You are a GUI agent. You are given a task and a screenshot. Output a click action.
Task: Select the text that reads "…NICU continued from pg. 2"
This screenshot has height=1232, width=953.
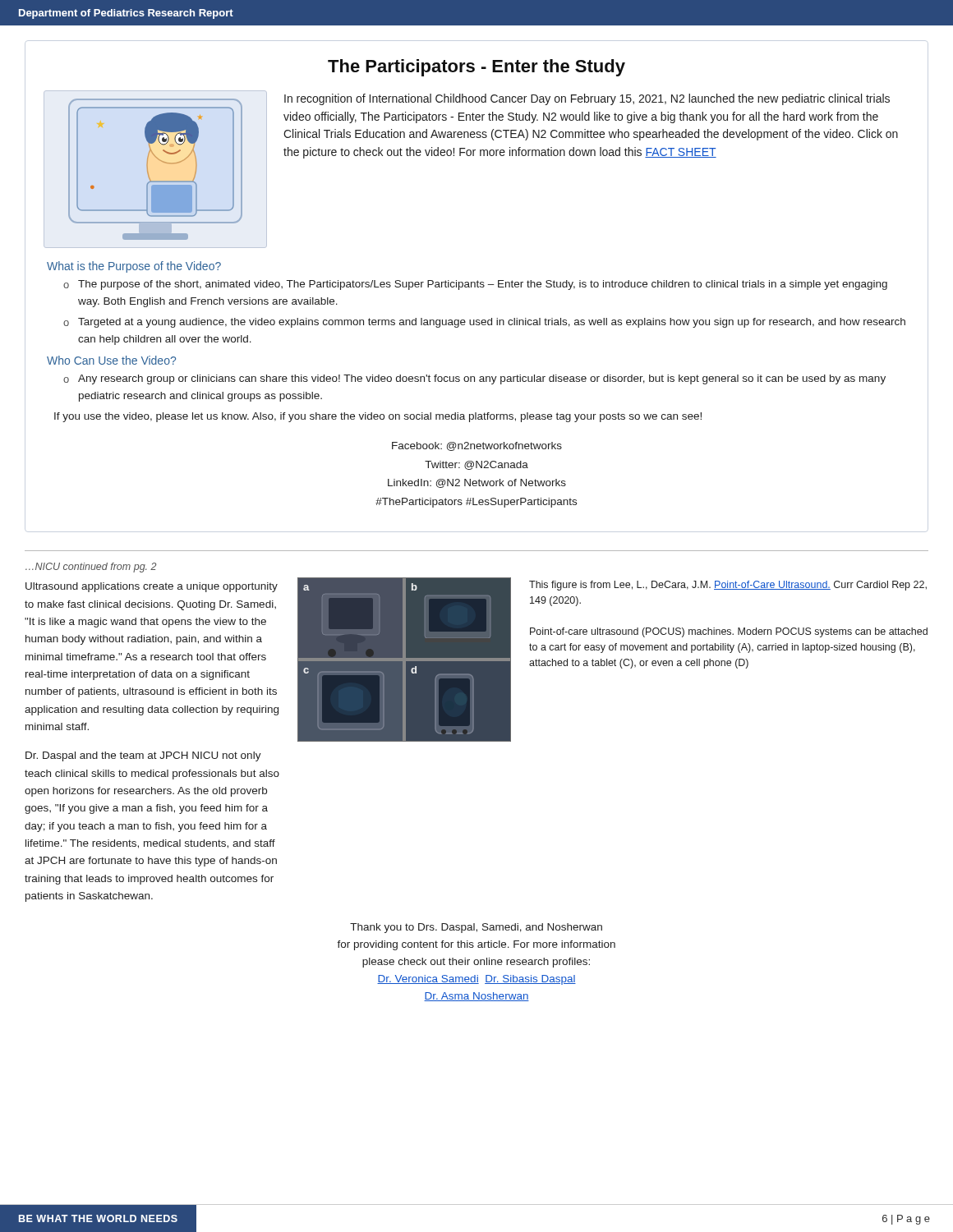pos(91,567)
